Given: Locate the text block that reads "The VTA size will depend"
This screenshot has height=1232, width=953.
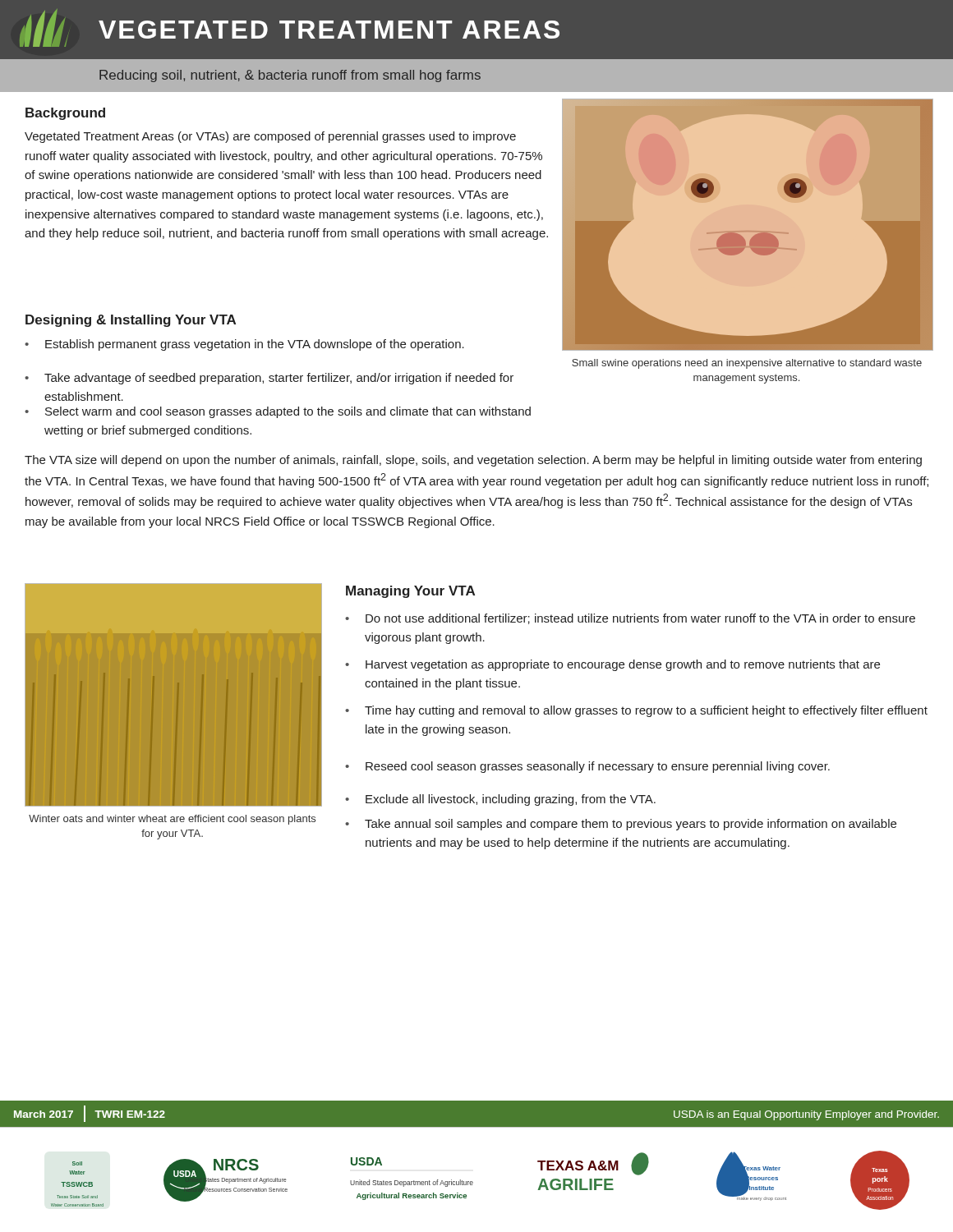Looking at the screenshot, I should click(477, 490).
